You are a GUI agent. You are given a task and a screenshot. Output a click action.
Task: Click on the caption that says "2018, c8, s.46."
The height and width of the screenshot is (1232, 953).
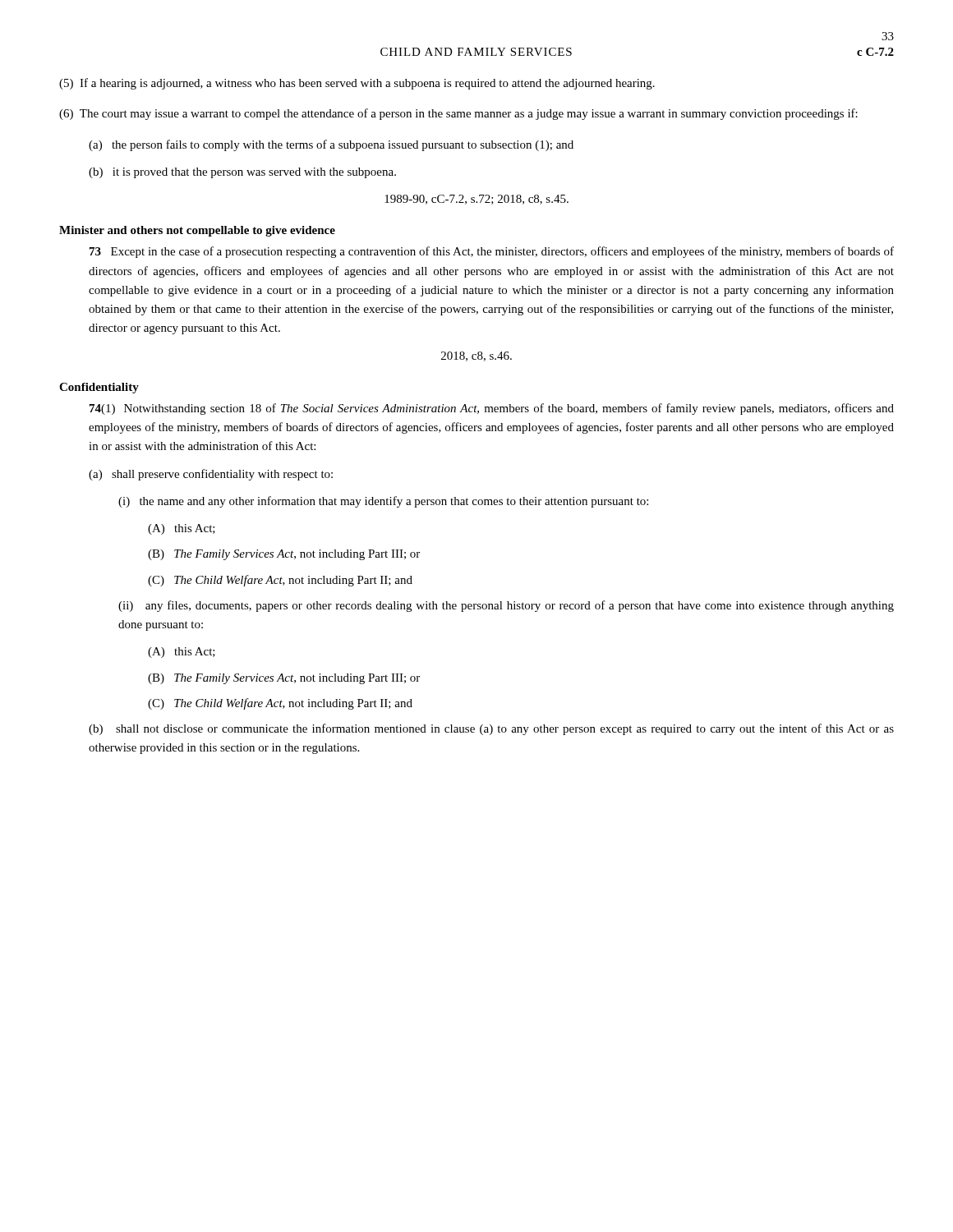[476, 355]
